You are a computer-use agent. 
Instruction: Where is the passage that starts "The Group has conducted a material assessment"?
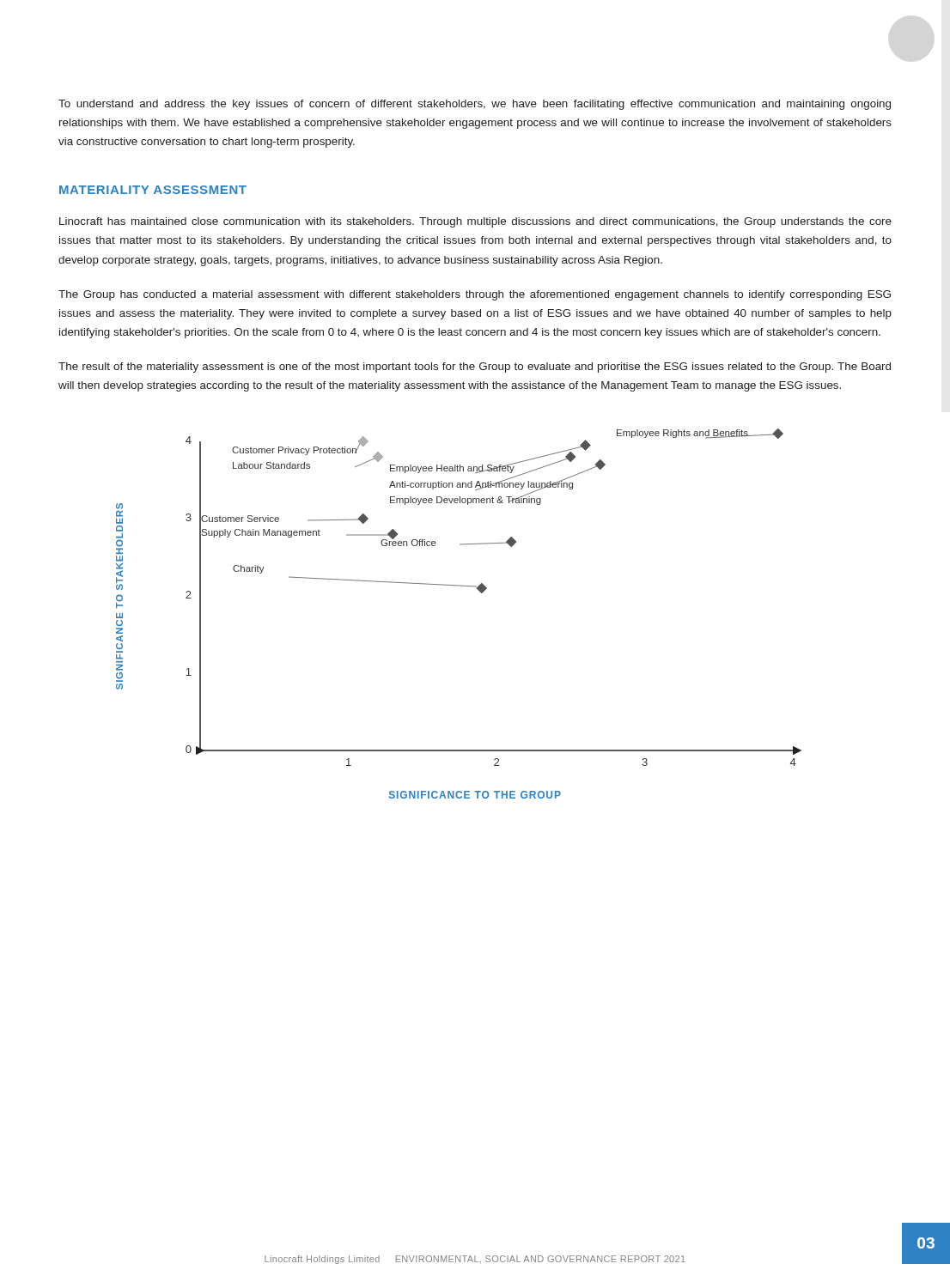[x=475, y=313]
